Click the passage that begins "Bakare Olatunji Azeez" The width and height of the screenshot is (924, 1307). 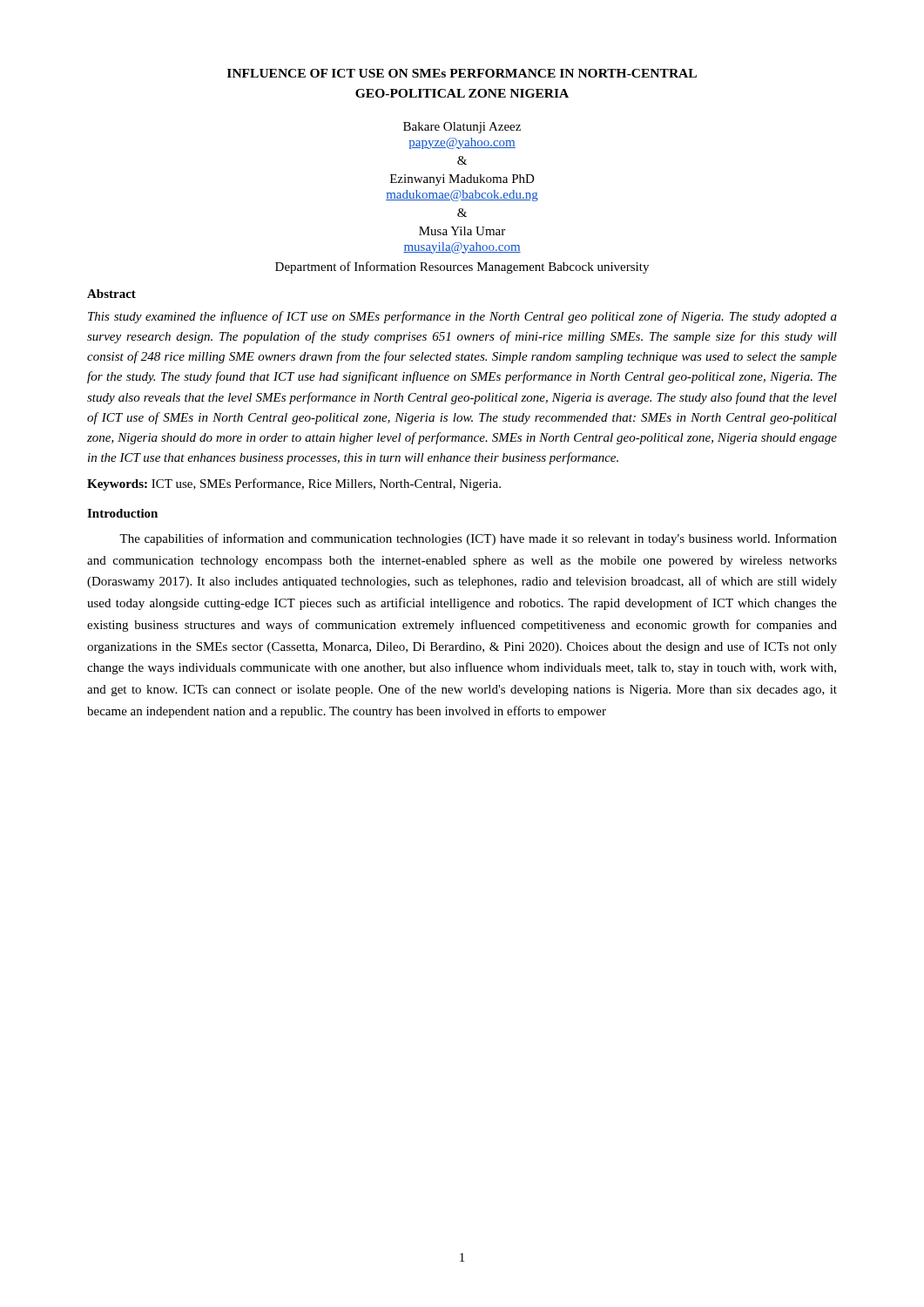point(462,186)
